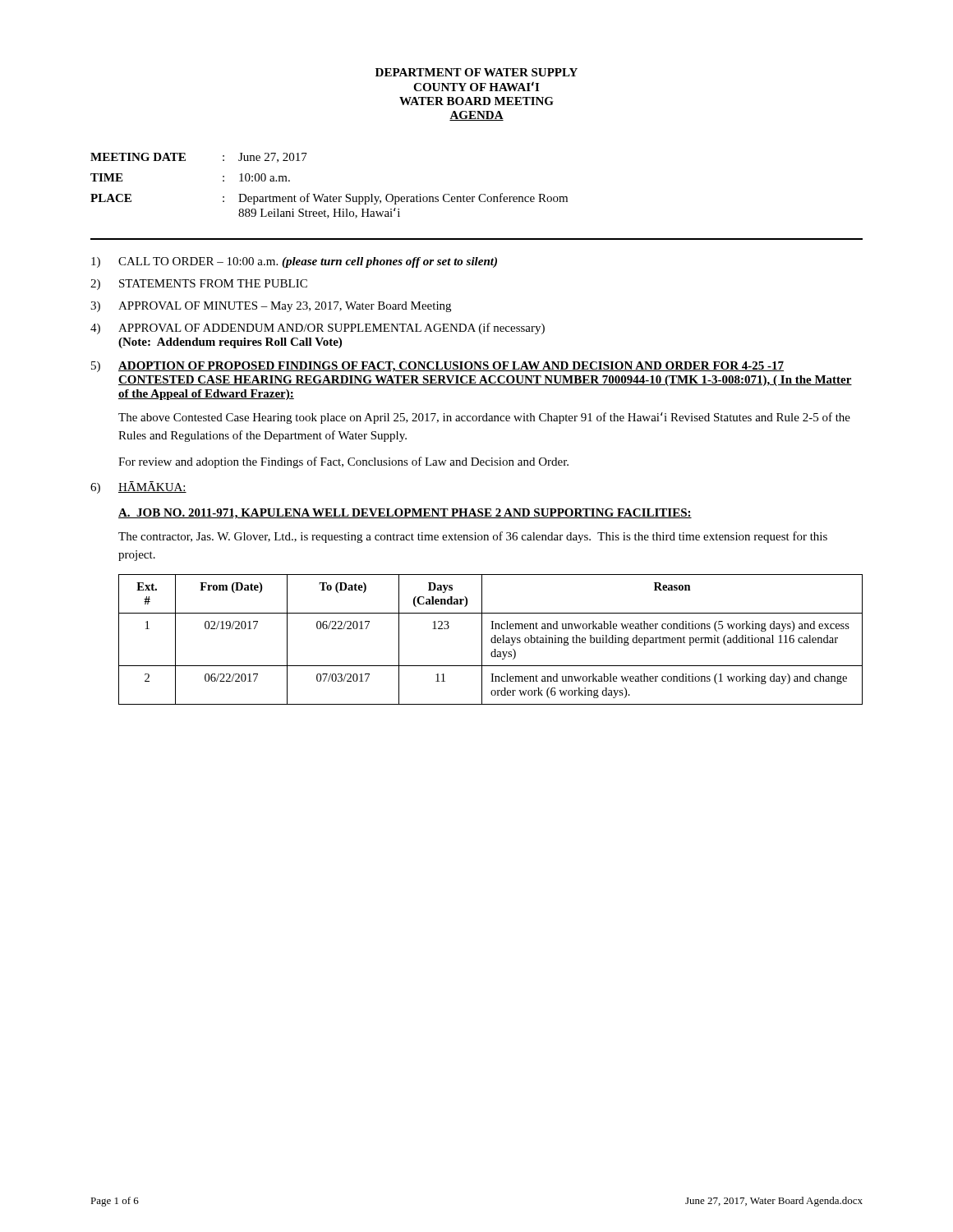Click on the list item with the text "1) CALL TO ORDER – 10:00 a.m."
This screenshot has width=953, height=1232.
476,262
